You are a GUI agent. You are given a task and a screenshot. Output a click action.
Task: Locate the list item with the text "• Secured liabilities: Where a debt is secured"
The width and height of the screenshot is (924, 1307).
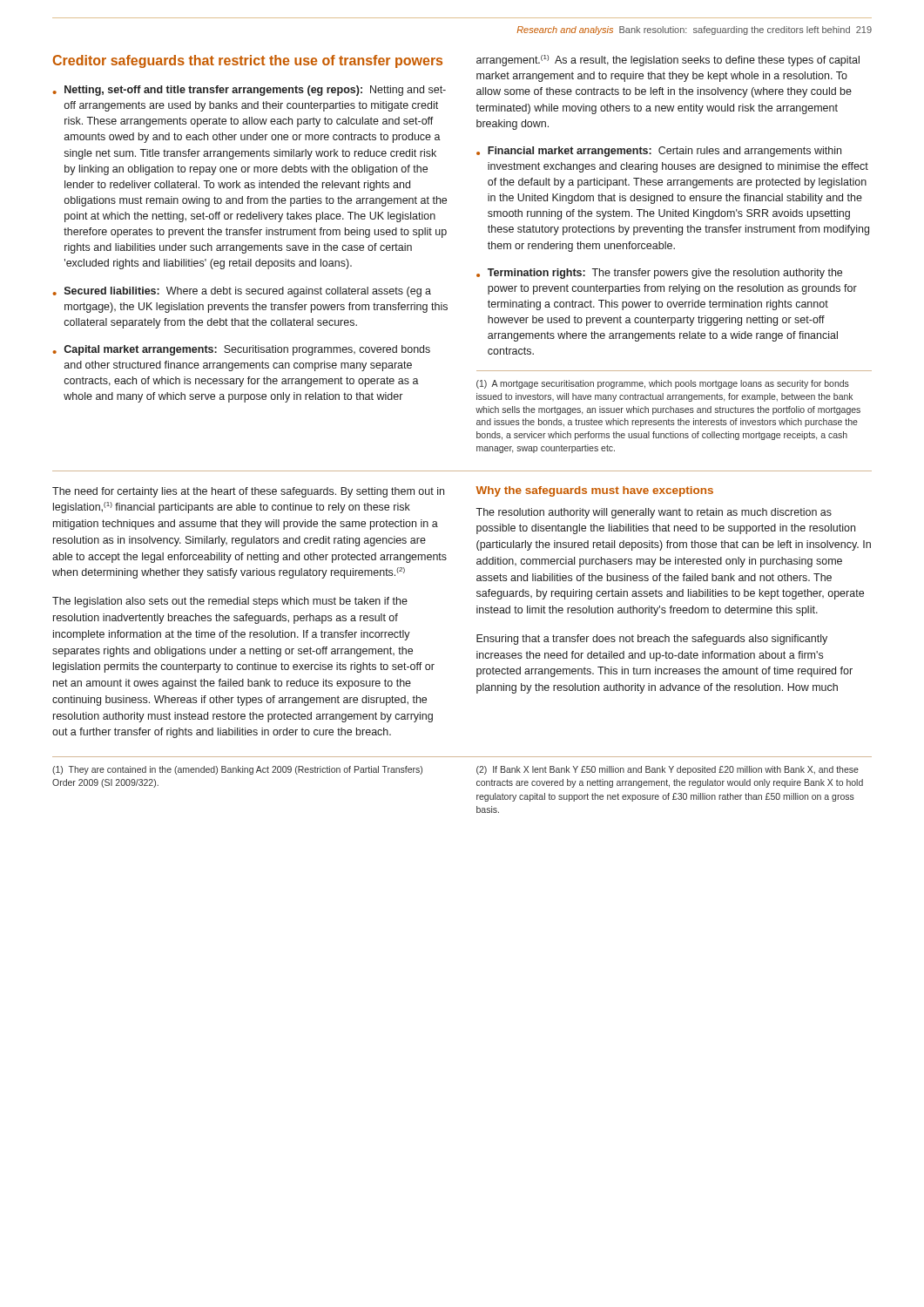click(250, 306)
